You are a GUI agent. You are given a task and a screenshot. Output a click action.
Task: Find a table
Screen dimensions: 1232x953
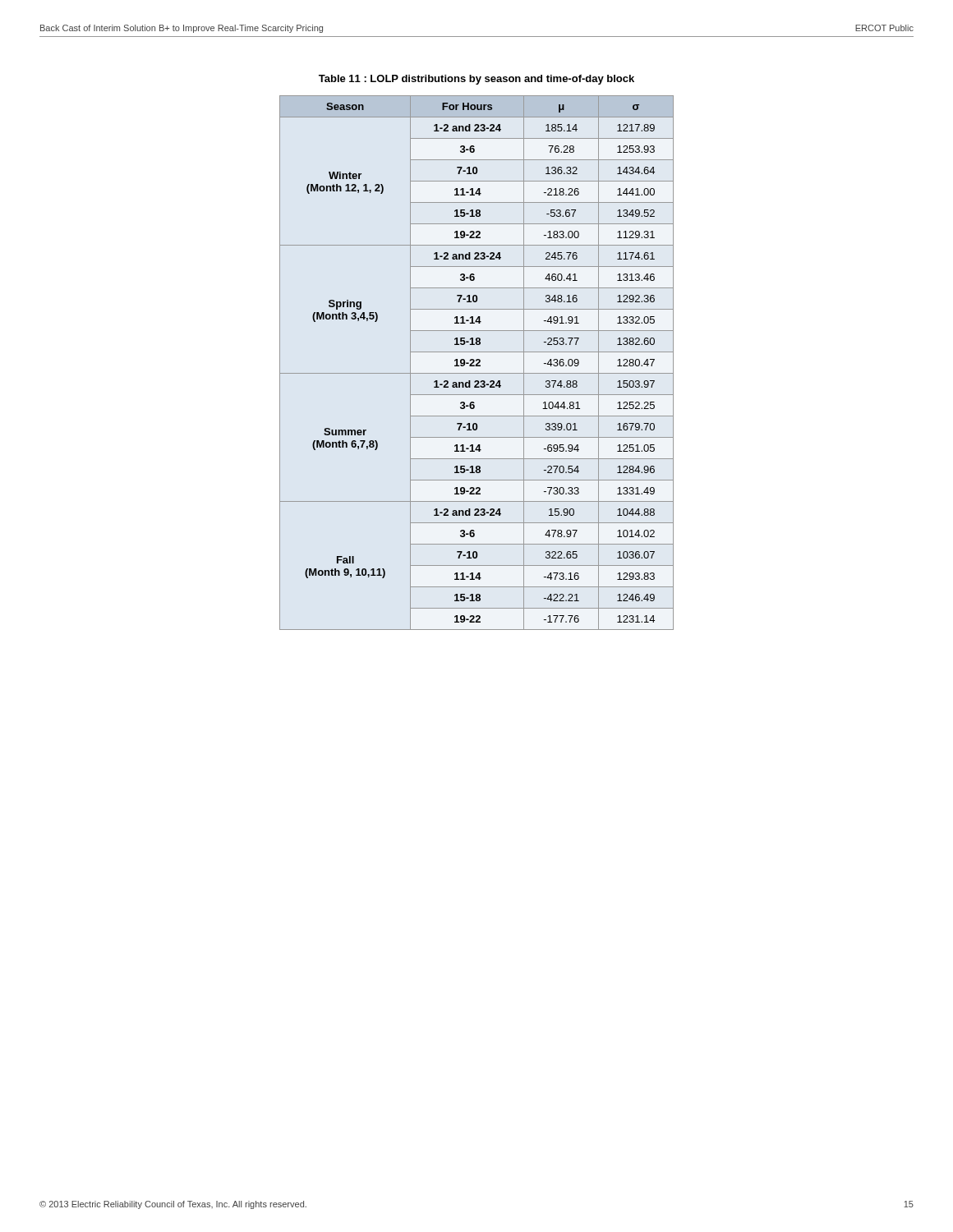pos(476,363)
